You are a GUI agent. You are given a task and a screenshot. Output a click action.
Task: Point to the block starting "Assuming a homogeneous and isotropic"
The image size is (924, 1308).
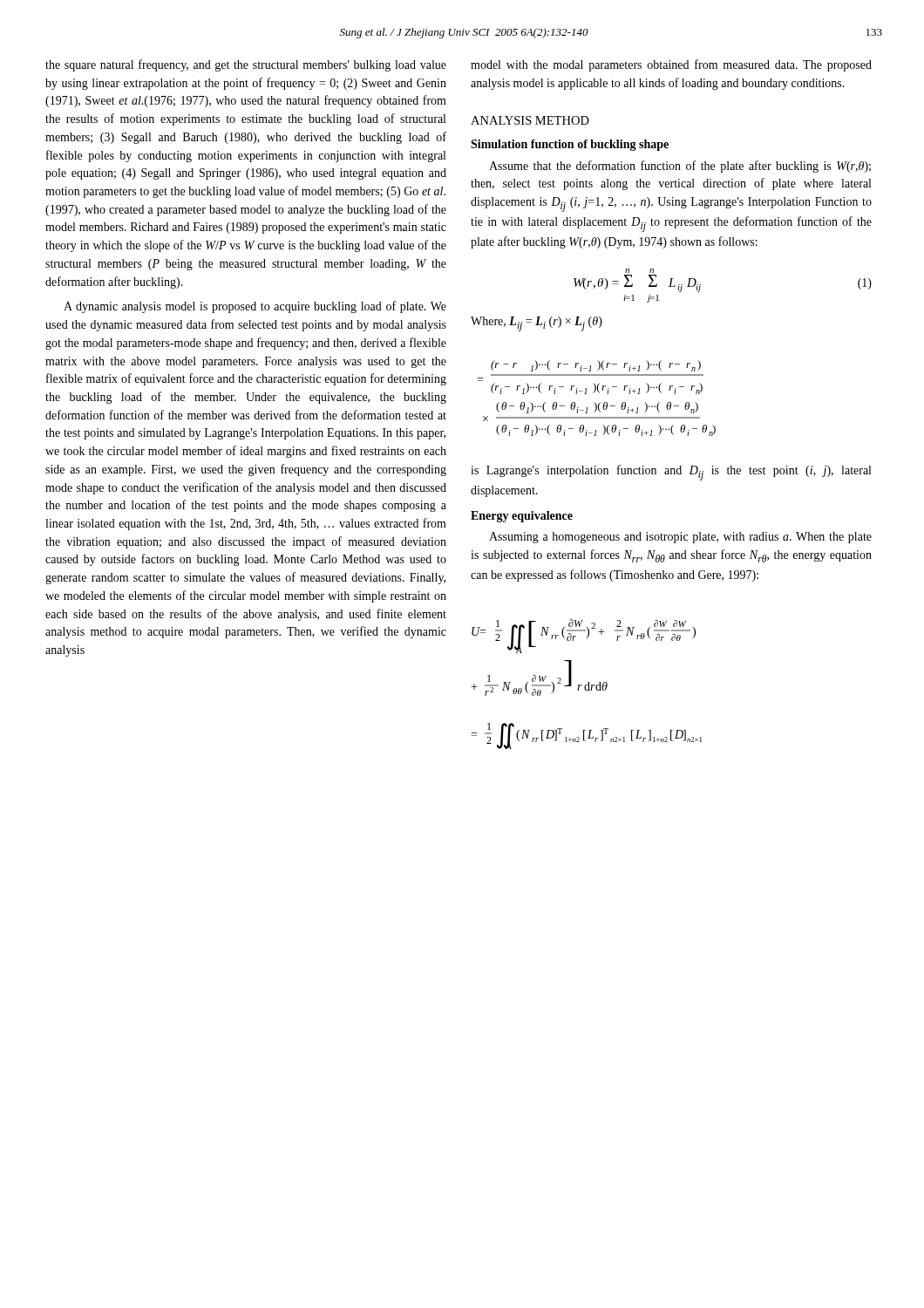tap(671, 557)
